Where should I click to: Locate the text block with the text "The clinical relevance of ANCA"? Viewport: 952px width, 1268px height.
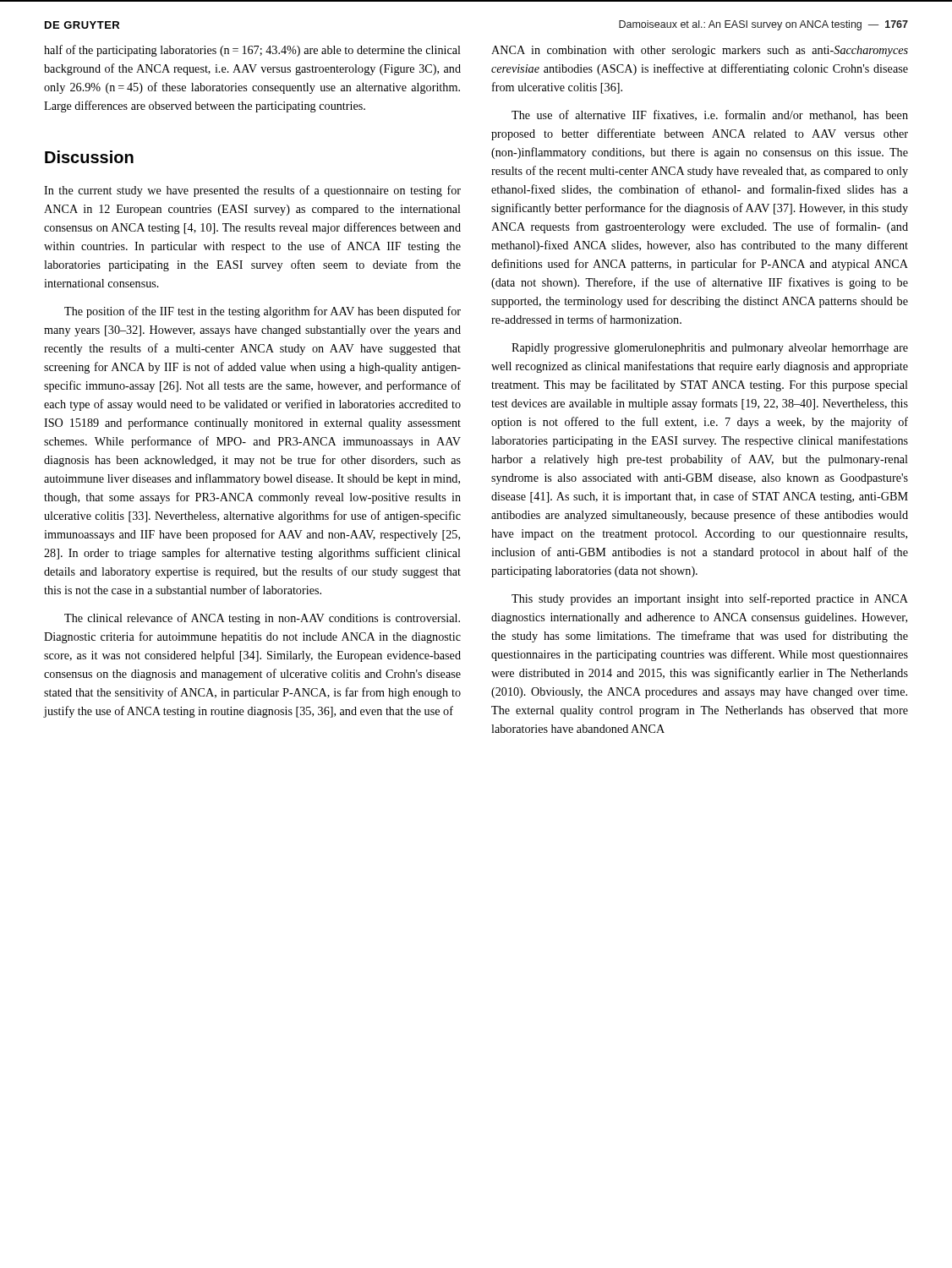coord(252,665)
